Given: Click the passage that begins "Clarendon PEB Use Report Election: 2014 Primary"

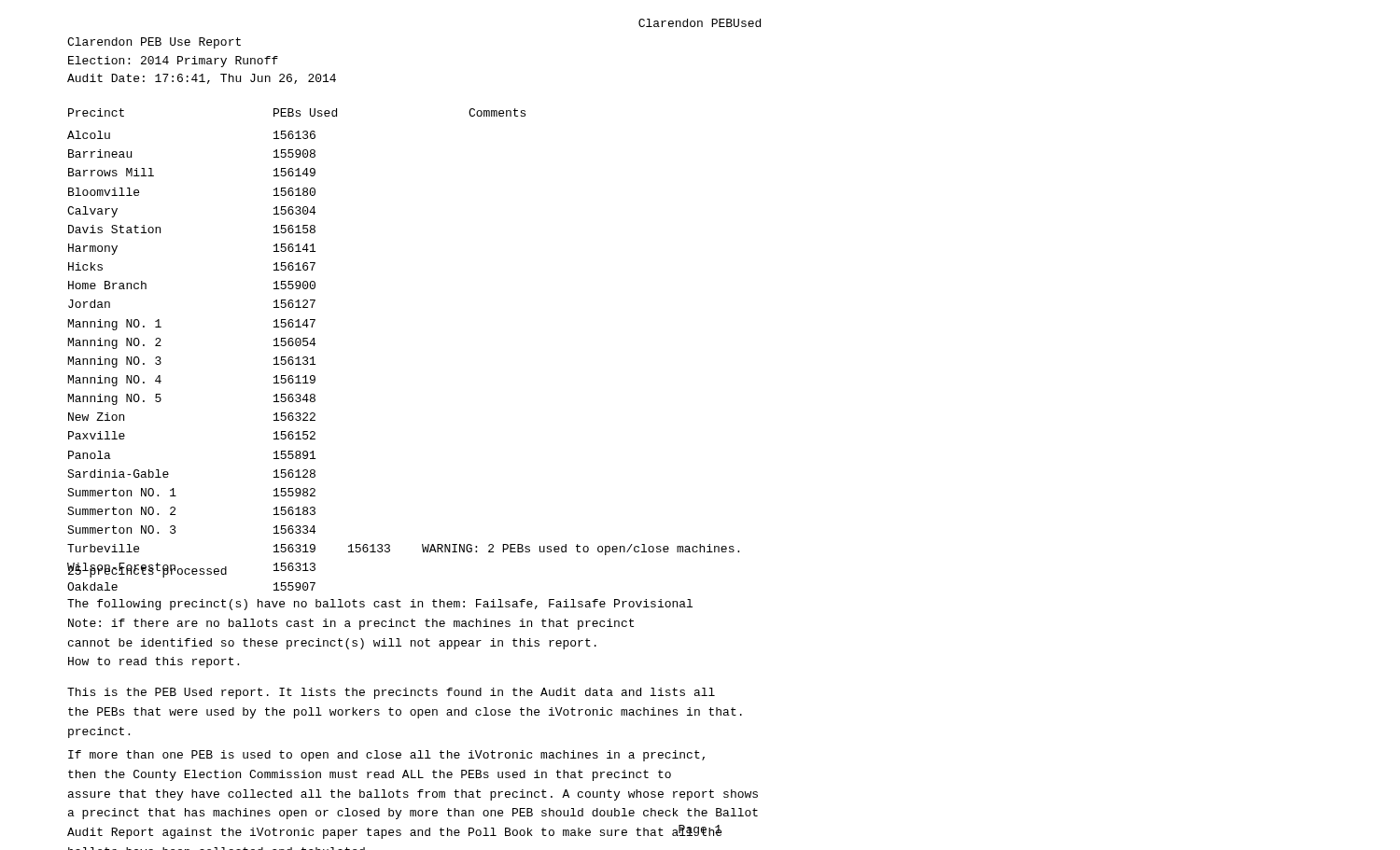Looking at the screenshot, I should coord(202,61).
